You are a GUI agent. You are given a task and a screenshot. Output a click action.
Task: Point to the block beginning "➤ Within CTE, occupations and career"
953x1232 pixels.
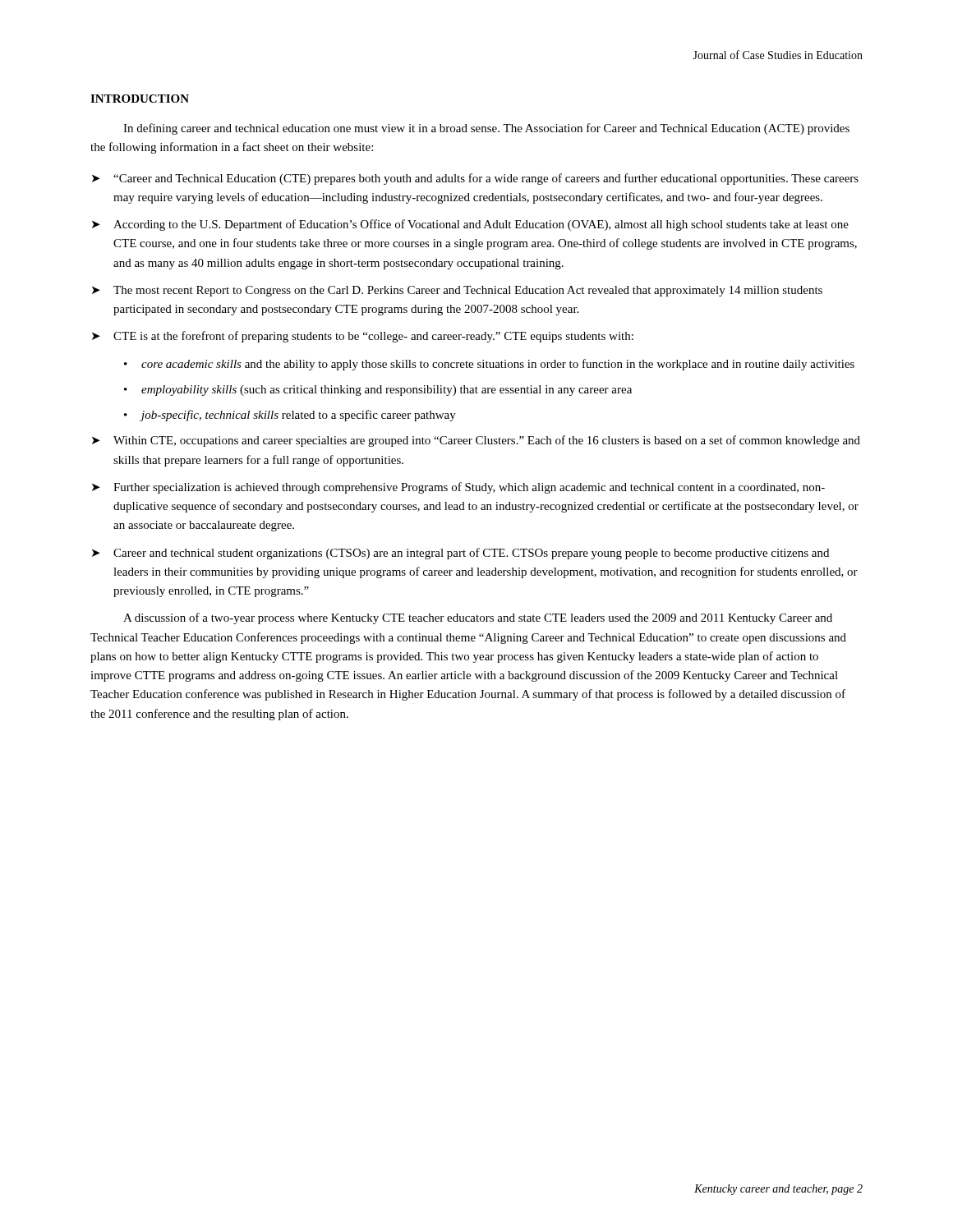point(476,451)
